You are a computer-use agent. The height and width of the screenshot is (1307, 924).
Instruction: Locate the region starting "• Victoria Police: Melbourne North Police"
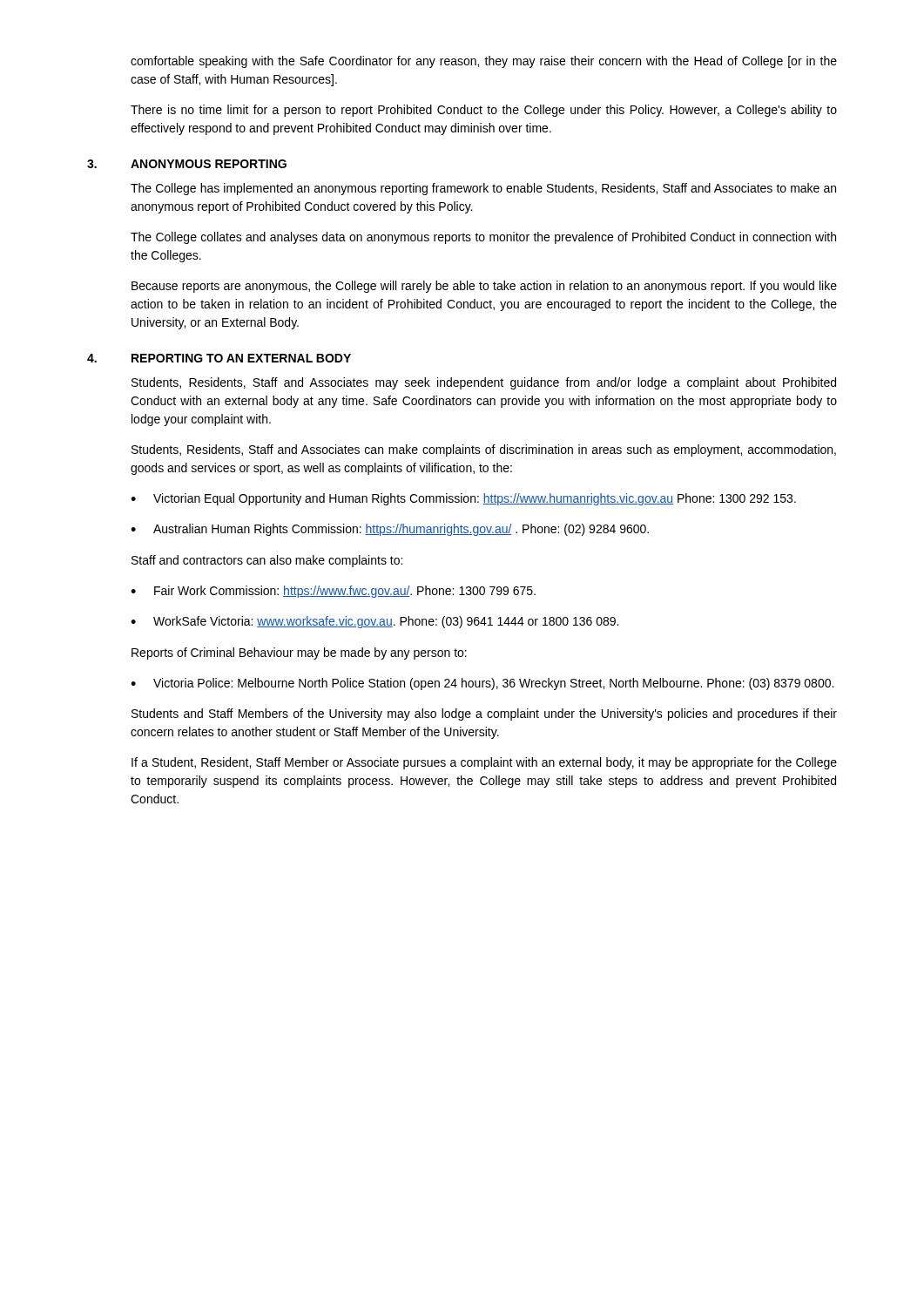[x=484, y=684]
